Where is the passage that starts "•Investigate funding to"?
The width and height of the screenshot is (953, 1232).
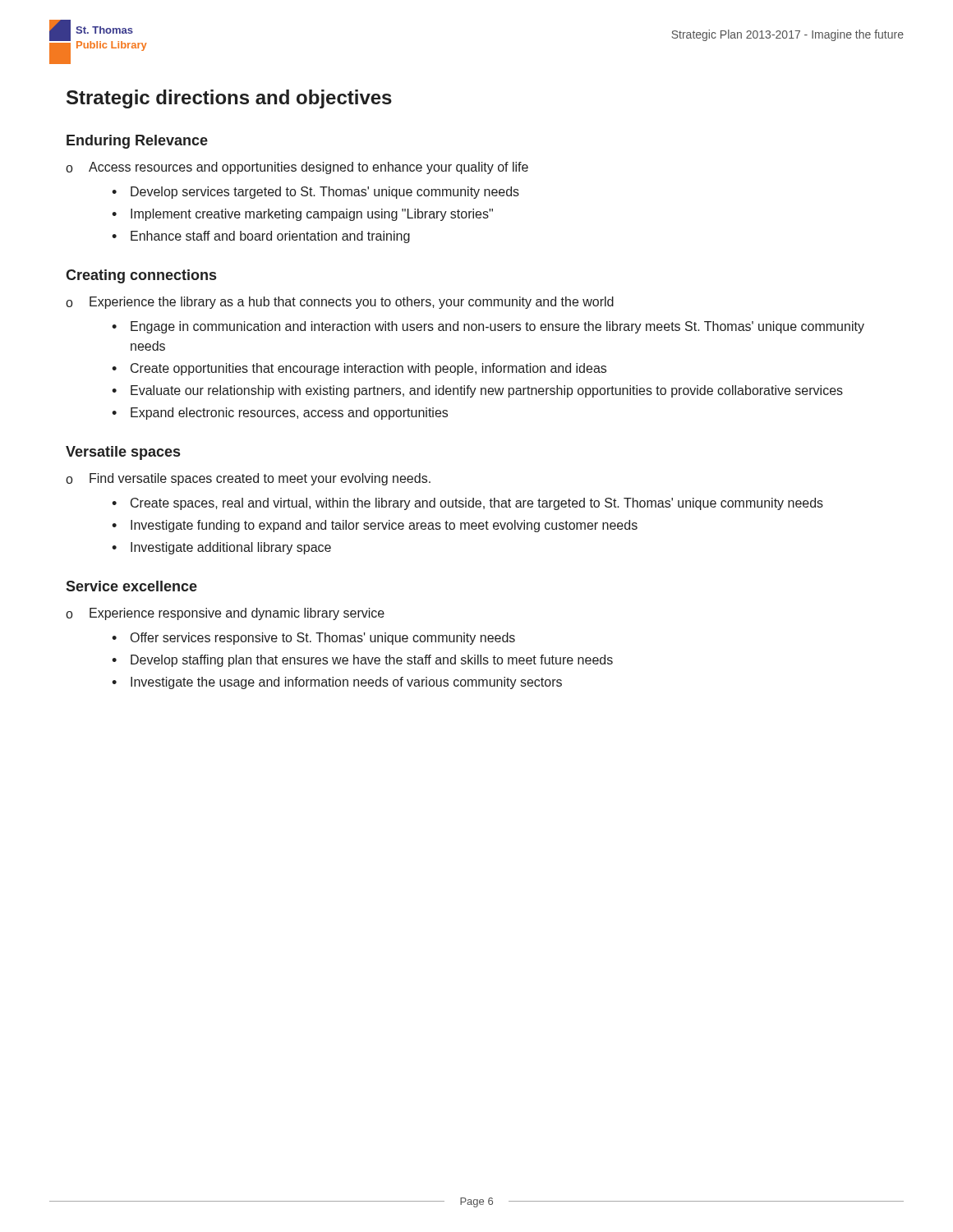375,526
